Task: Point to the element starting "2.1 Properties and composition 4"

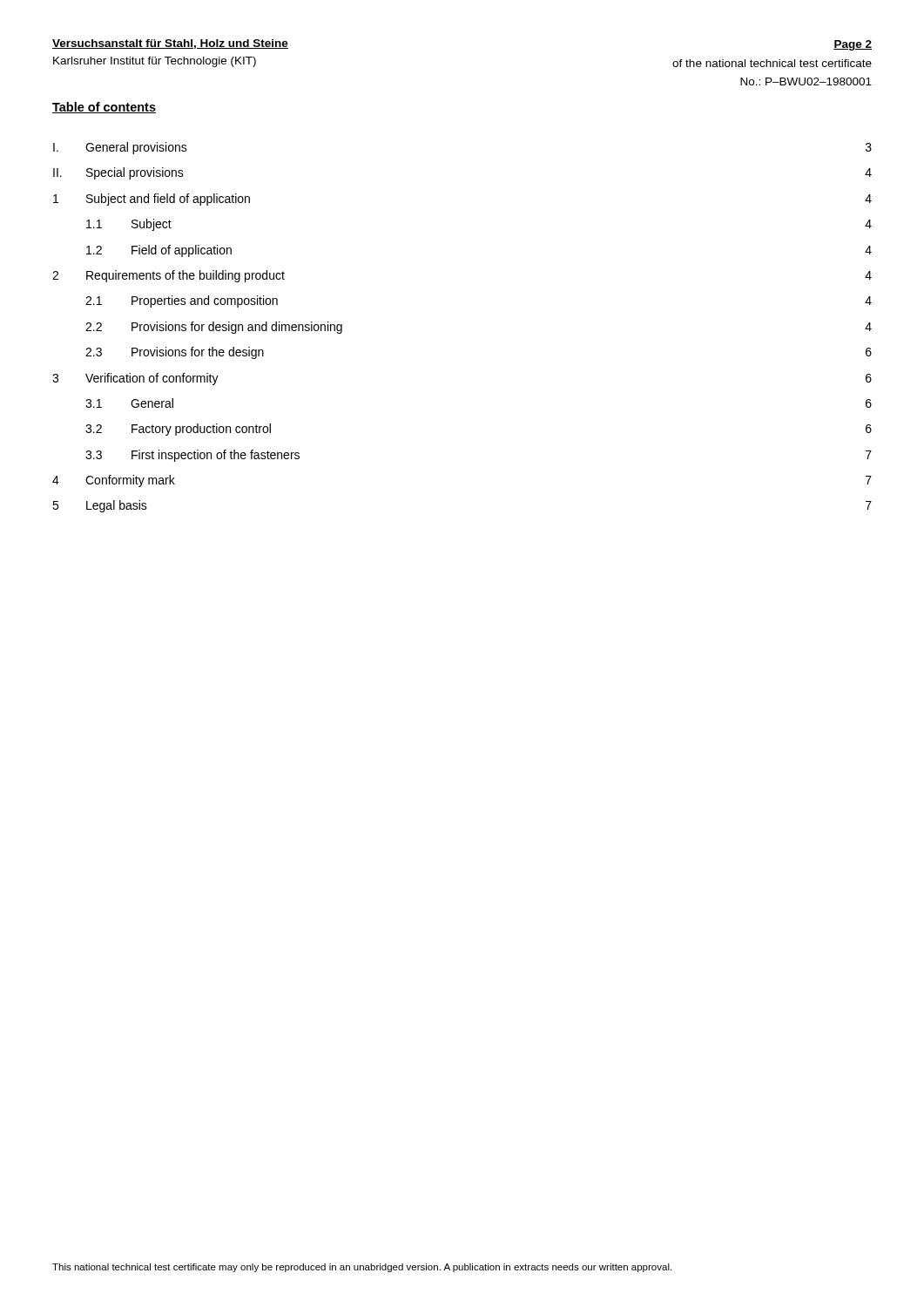Action: tap(205, 300)
